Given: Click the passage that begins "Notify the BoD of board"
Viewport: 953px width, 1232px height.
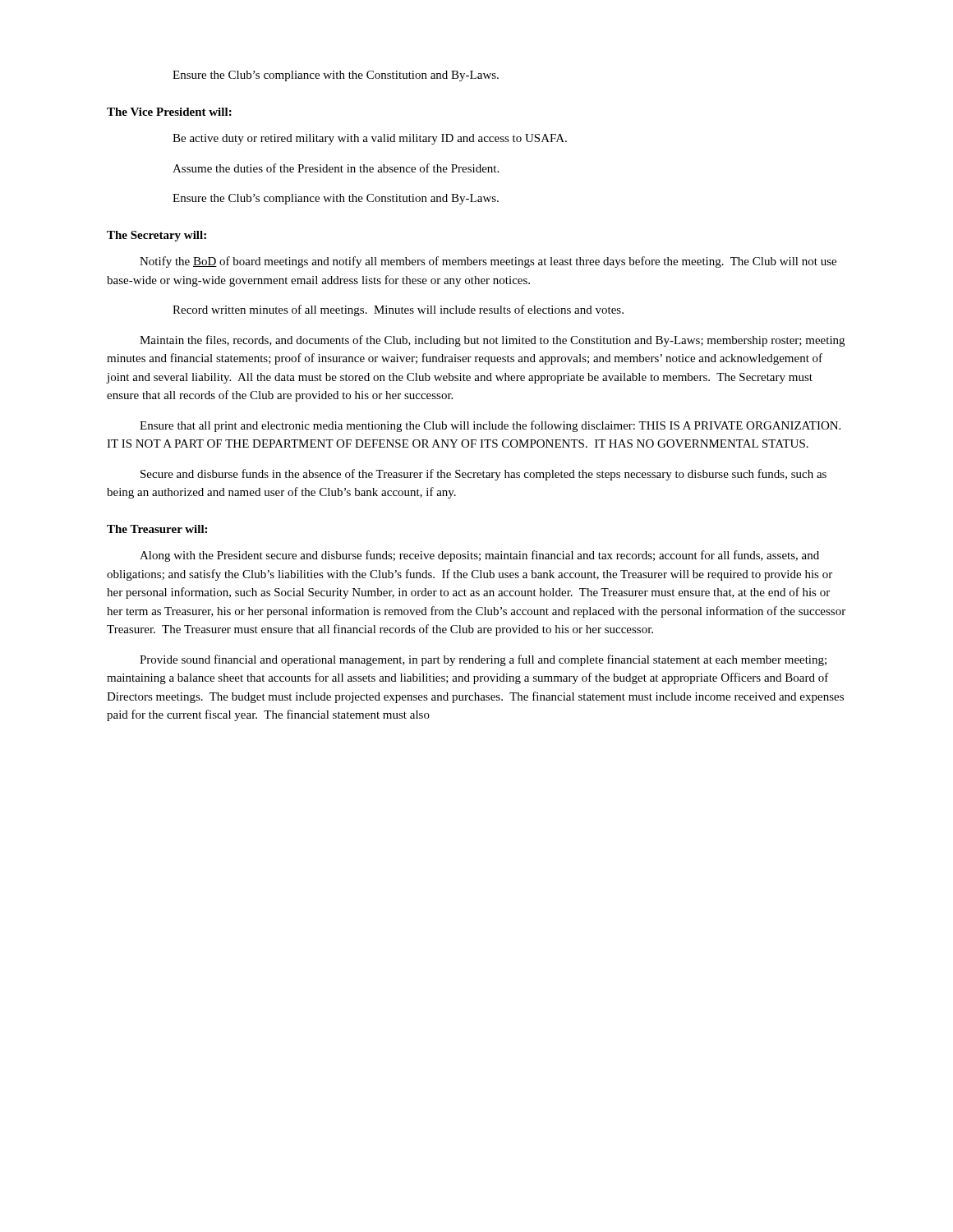Looking at the screenshot, I should (x=472, y=270).
